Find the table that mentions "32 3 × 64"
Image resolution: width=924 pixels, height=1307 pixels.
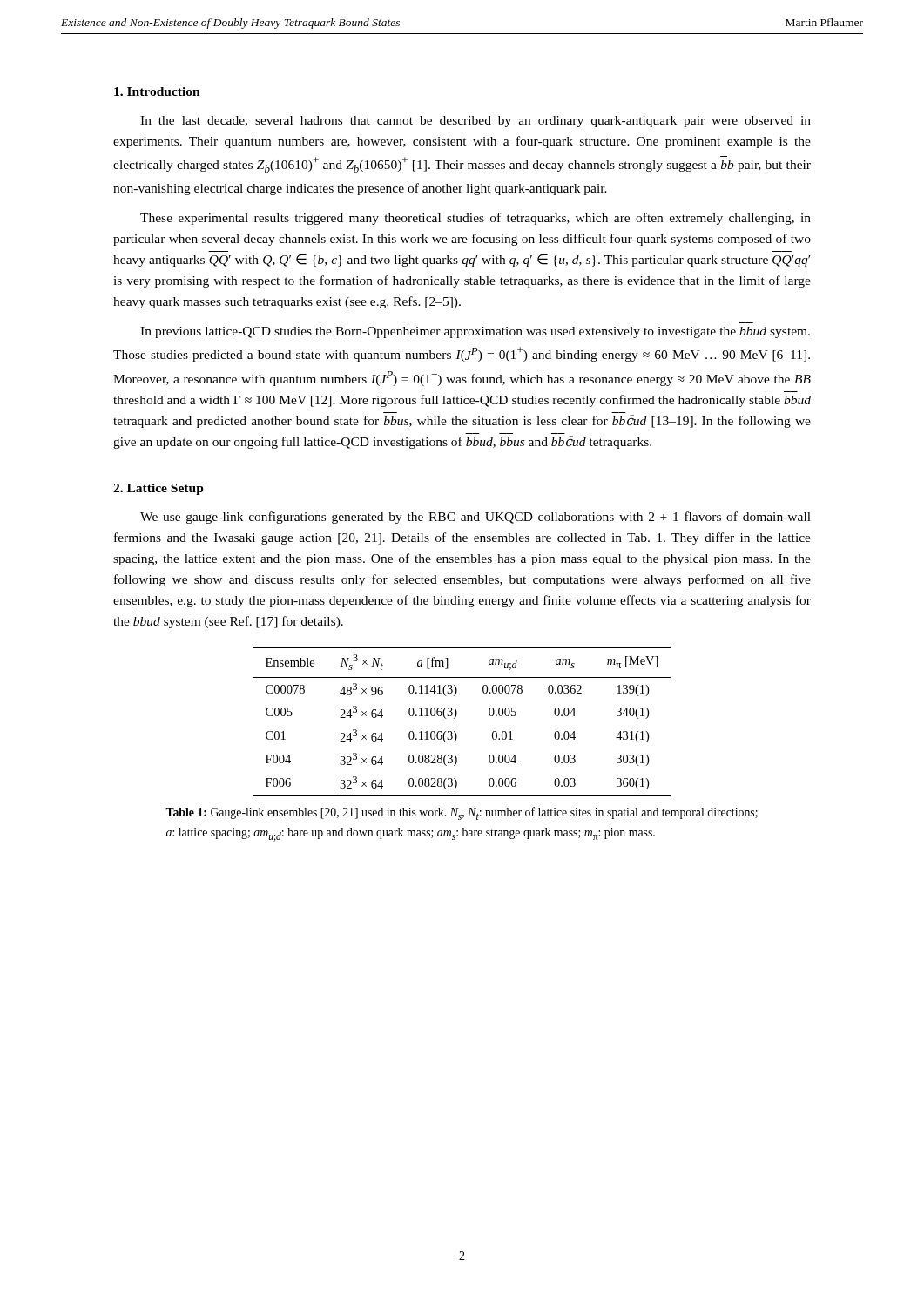[462, 721]
